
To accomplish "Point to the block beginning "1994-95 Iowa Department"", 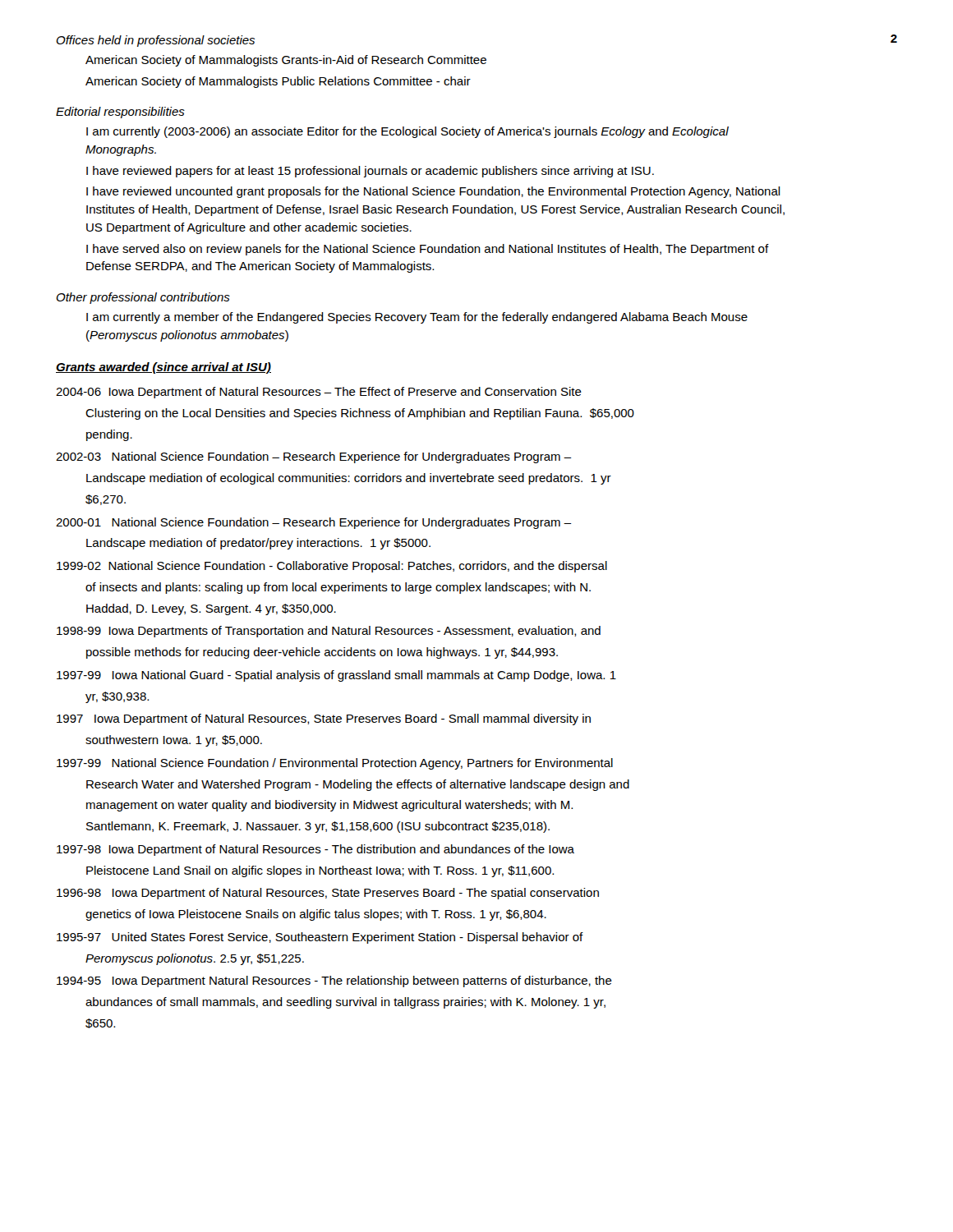I will [x=426, y=1002].
